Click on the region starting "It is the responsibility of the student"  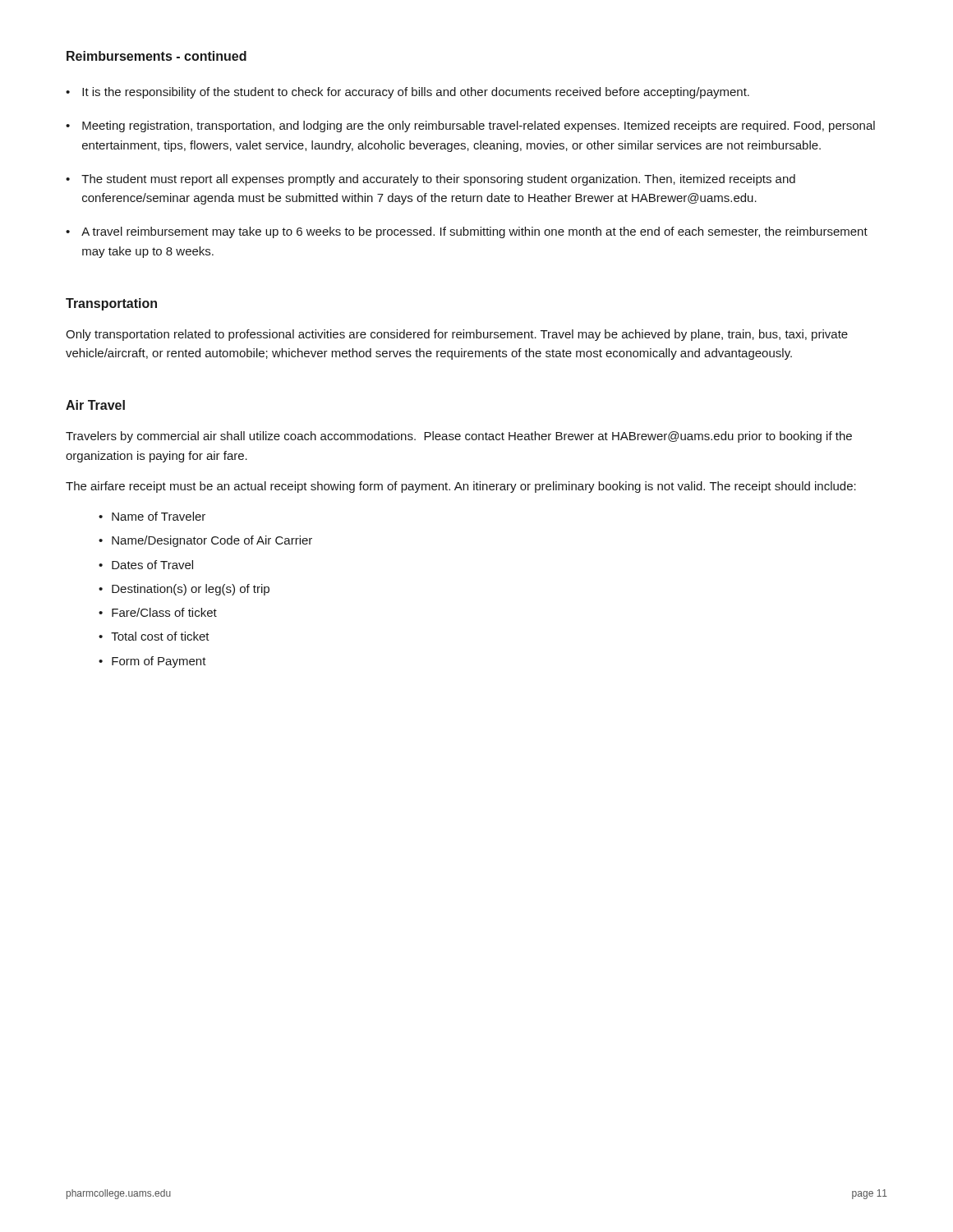click(x=476, y=92)
